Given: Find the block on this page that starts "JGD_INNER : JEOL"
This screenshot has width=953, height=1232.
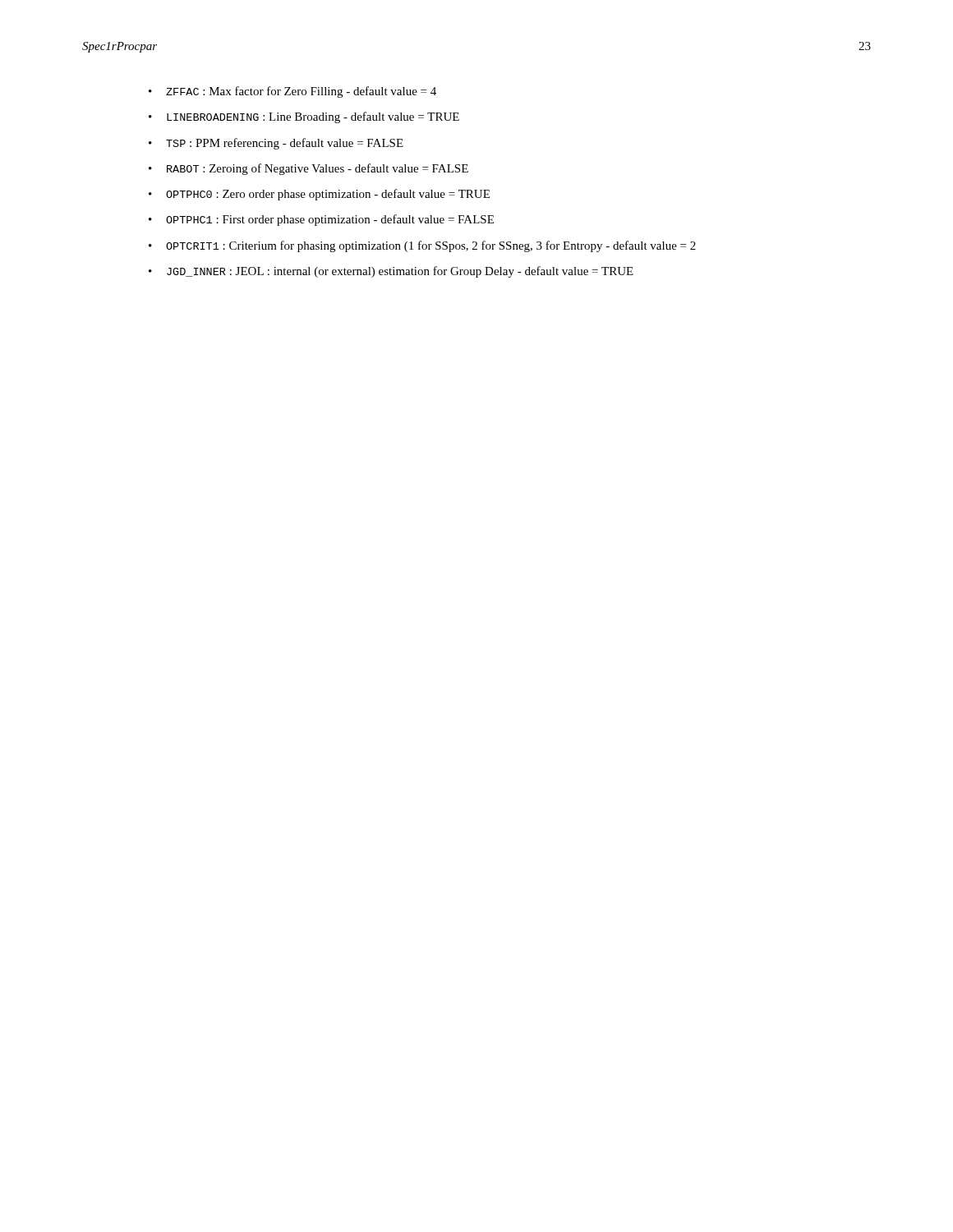Looking at the screenshot, I should click(x=509, y=271).
